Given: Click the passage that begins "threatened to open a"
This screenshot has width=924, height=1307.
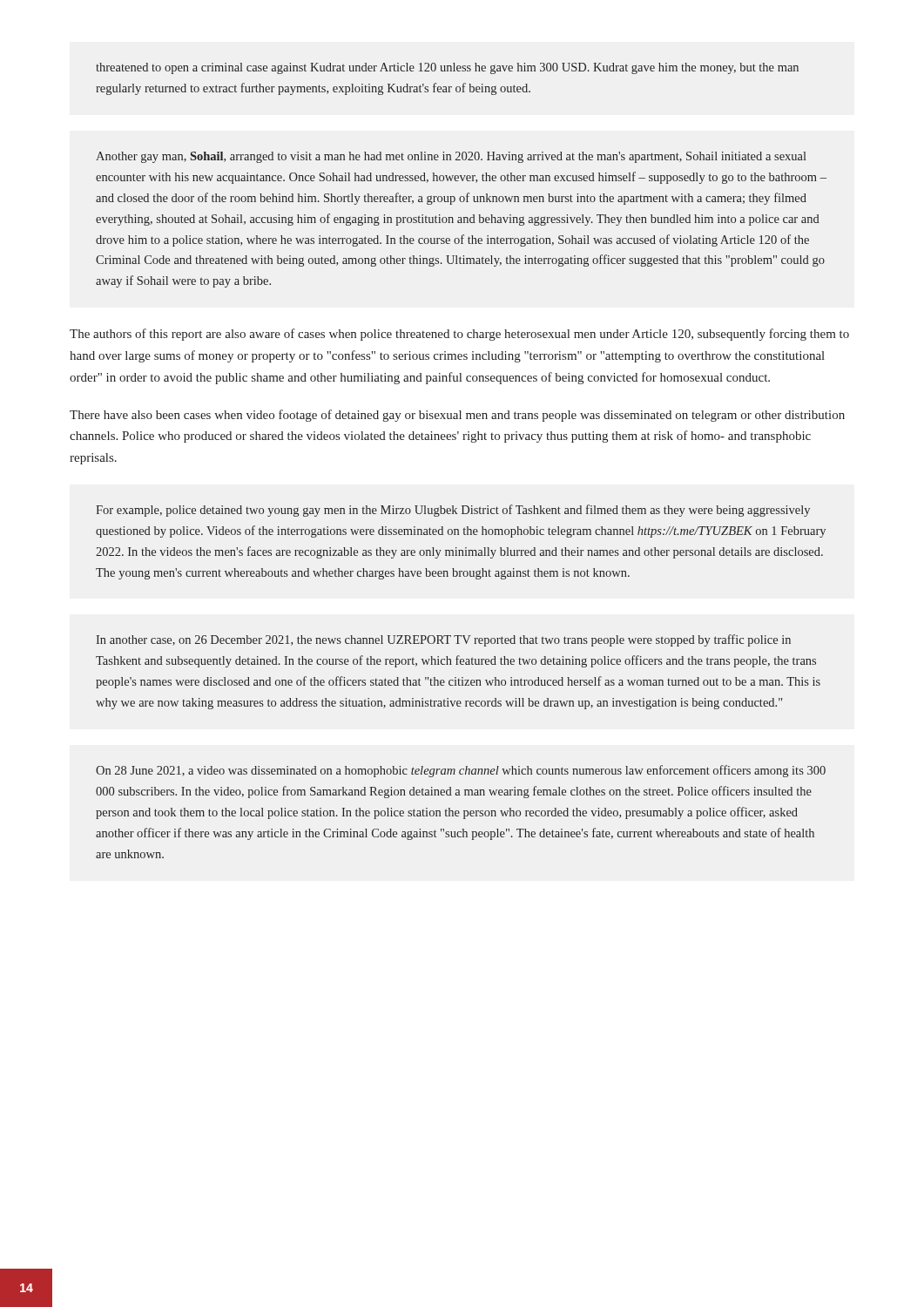Looking at the screenshot, I should click(x=447, y=78).
